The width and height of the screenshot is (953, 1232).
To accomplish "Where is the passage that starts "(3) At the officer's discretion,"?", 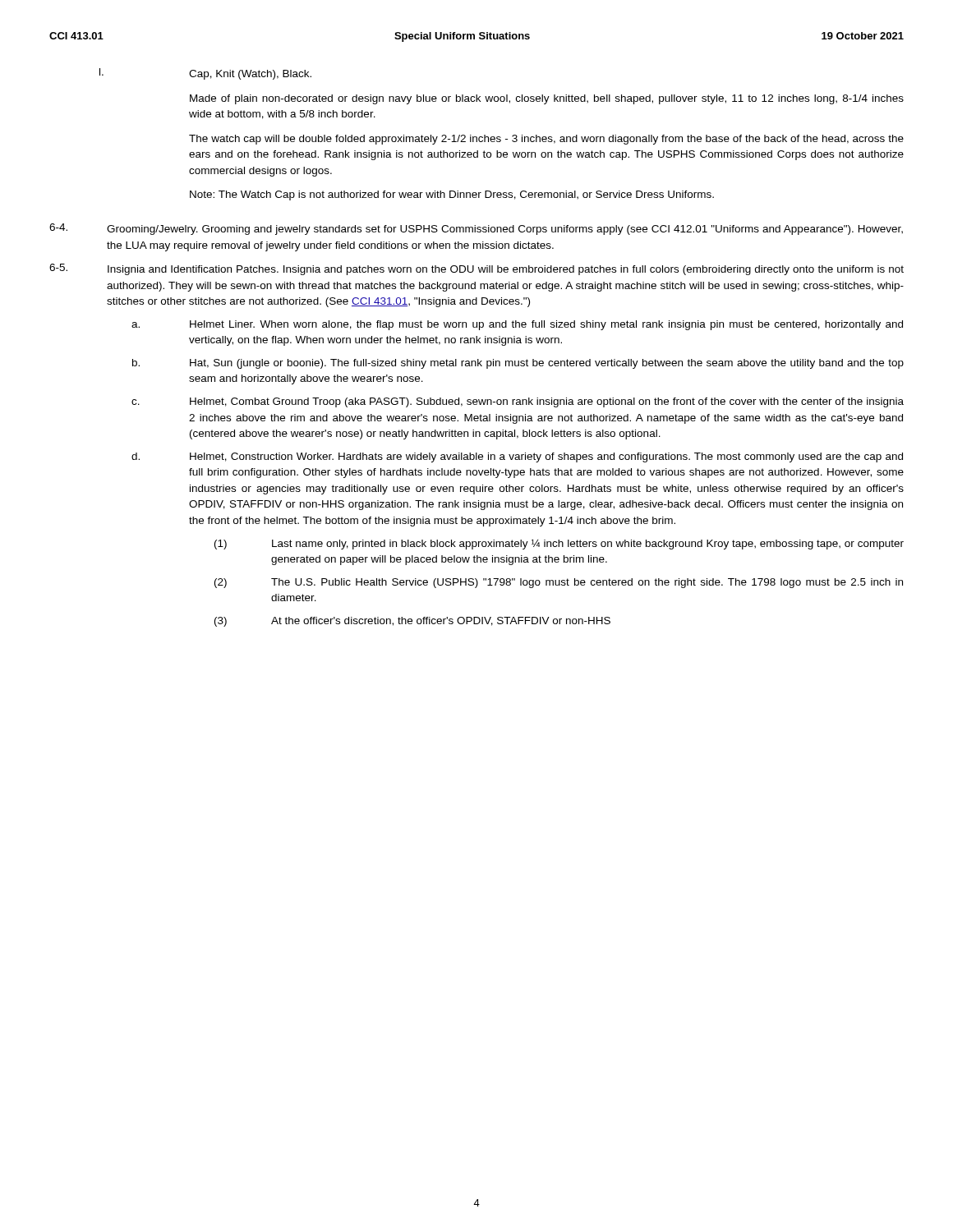I will point(546,621).
